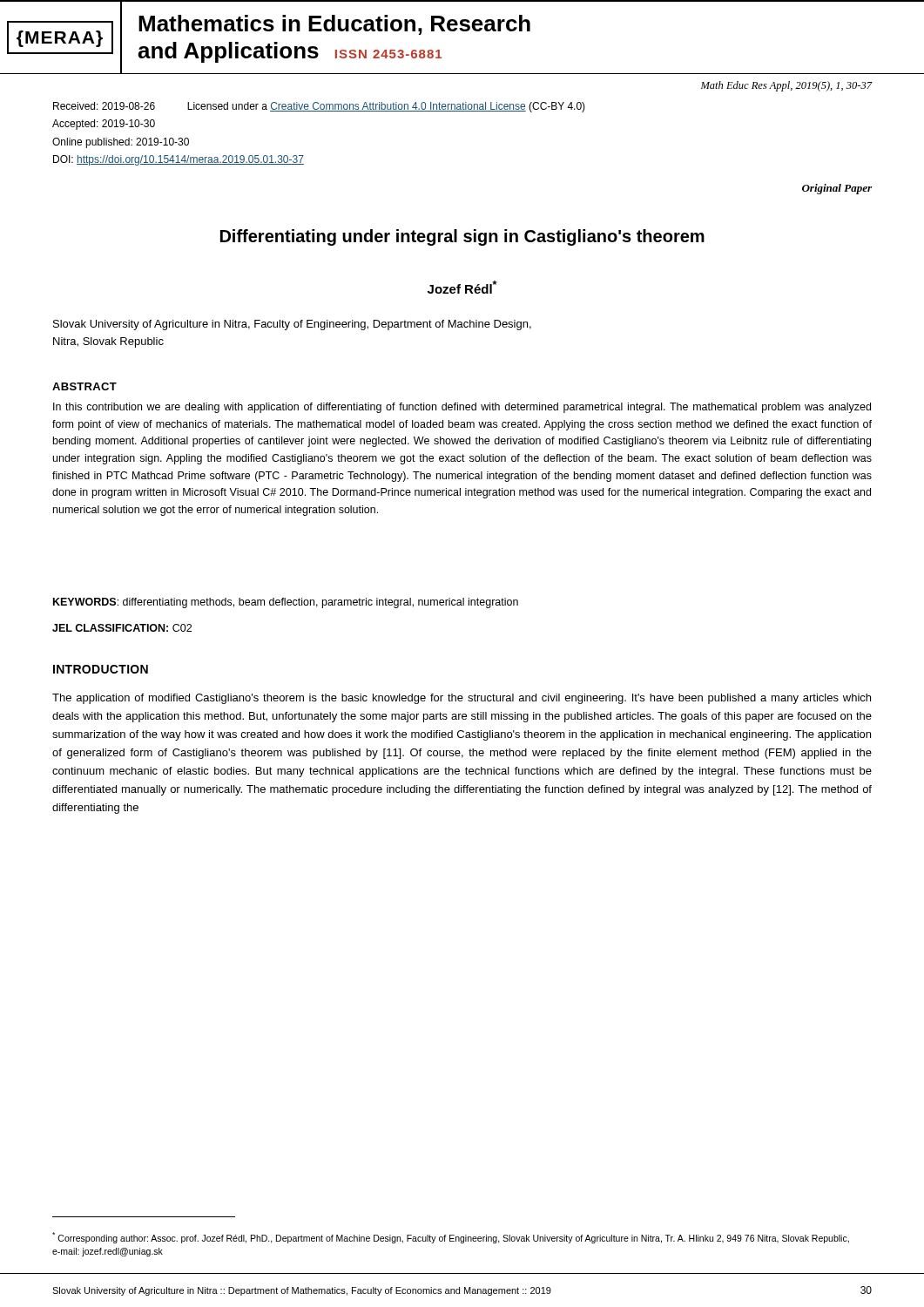Click the passage that begins "The application of modified Castigliano's theorem"
The width and height of the screenshot is (924, 1307).
point(462,753)
